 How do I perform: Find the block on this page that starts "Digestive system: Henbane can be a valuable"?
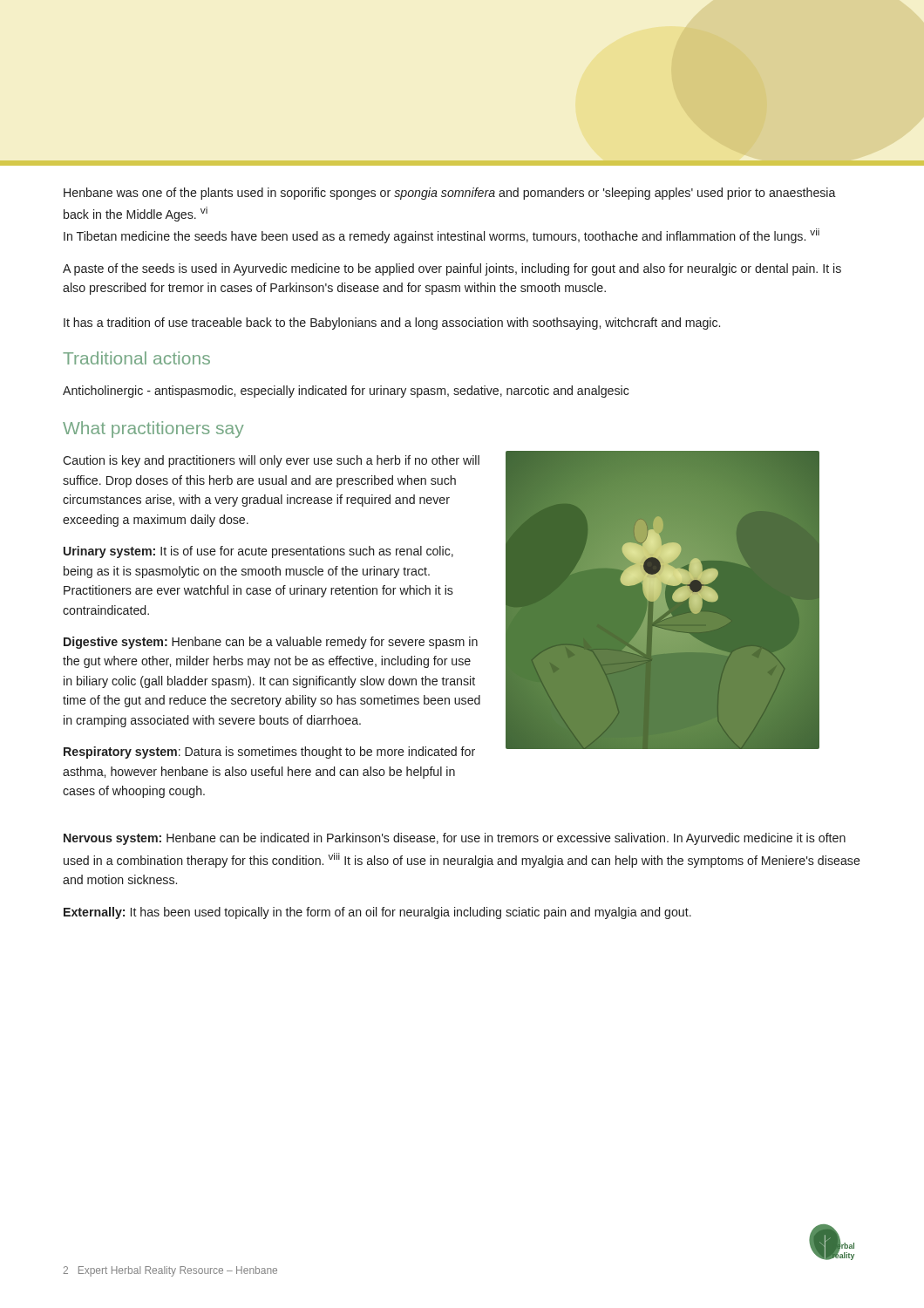click(272, 681)
